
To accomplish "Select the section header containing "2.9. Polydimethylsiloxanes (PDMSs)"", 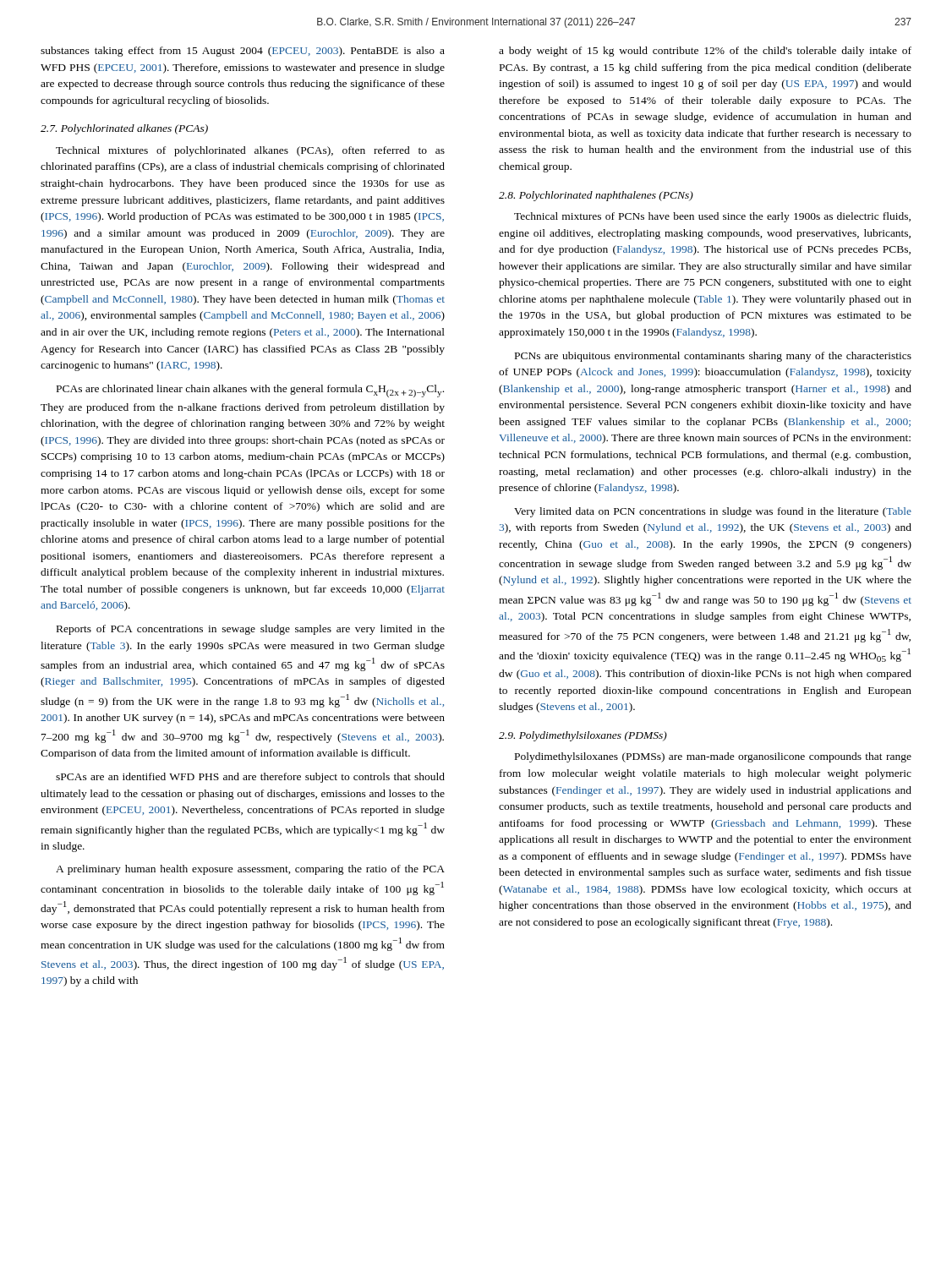I will point(583,735).
